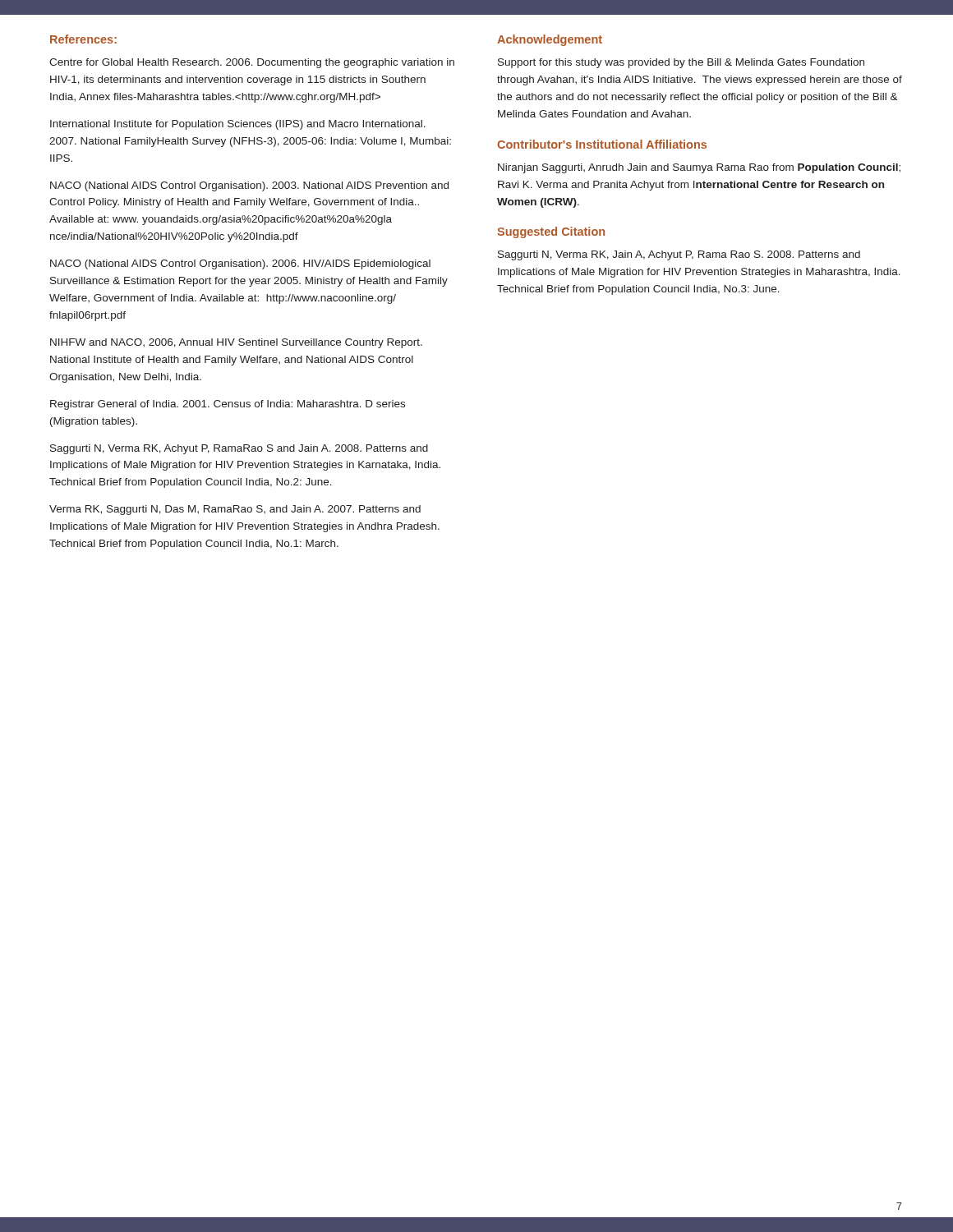Point to the element starting "NACO (National AIDS Control Organisation). 2003. National AIDS"
The height and width of the screenshot is (1232, 953).
coord(249,211)
